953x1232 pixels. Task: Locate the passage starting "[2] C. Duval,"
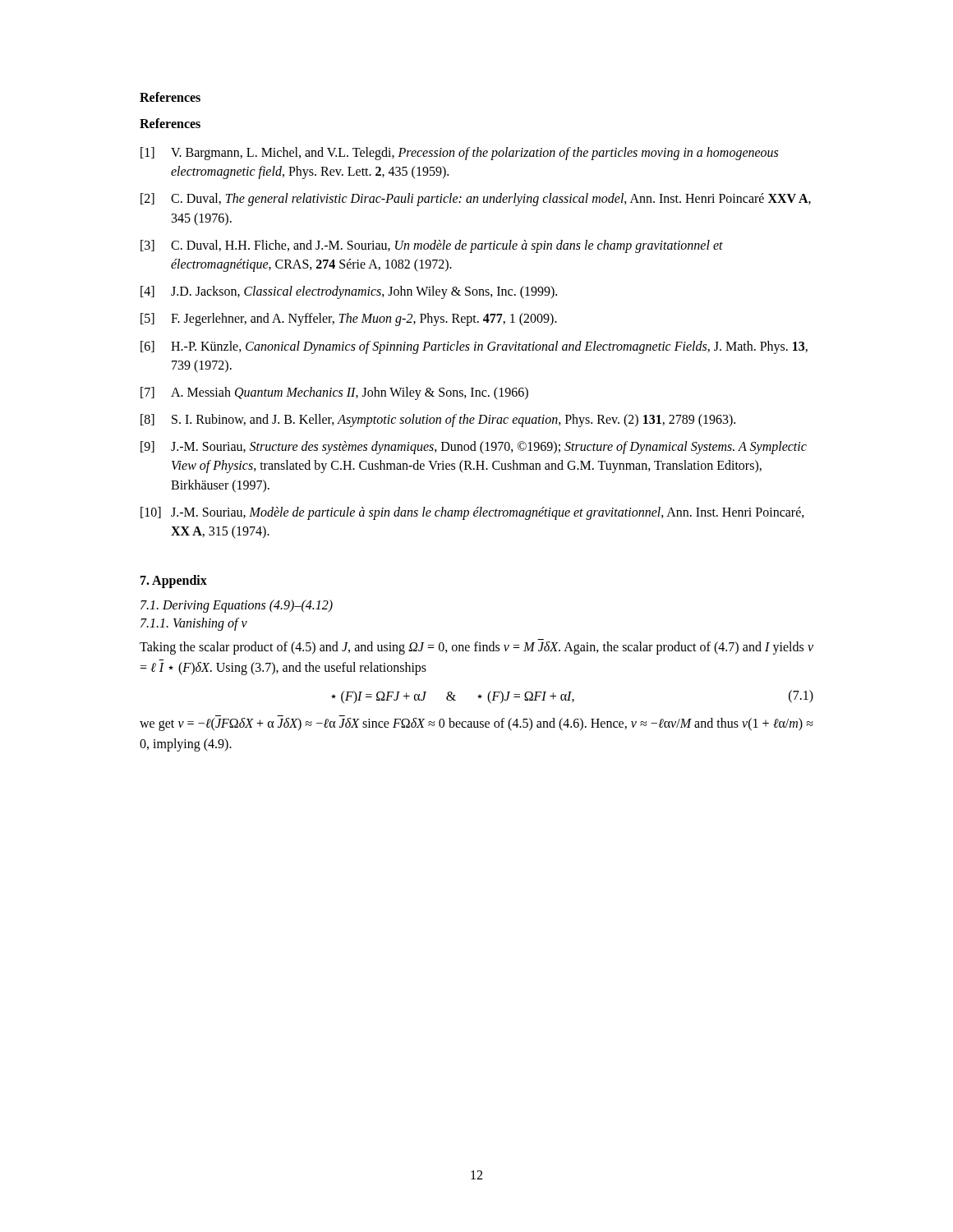click(476, 208)
